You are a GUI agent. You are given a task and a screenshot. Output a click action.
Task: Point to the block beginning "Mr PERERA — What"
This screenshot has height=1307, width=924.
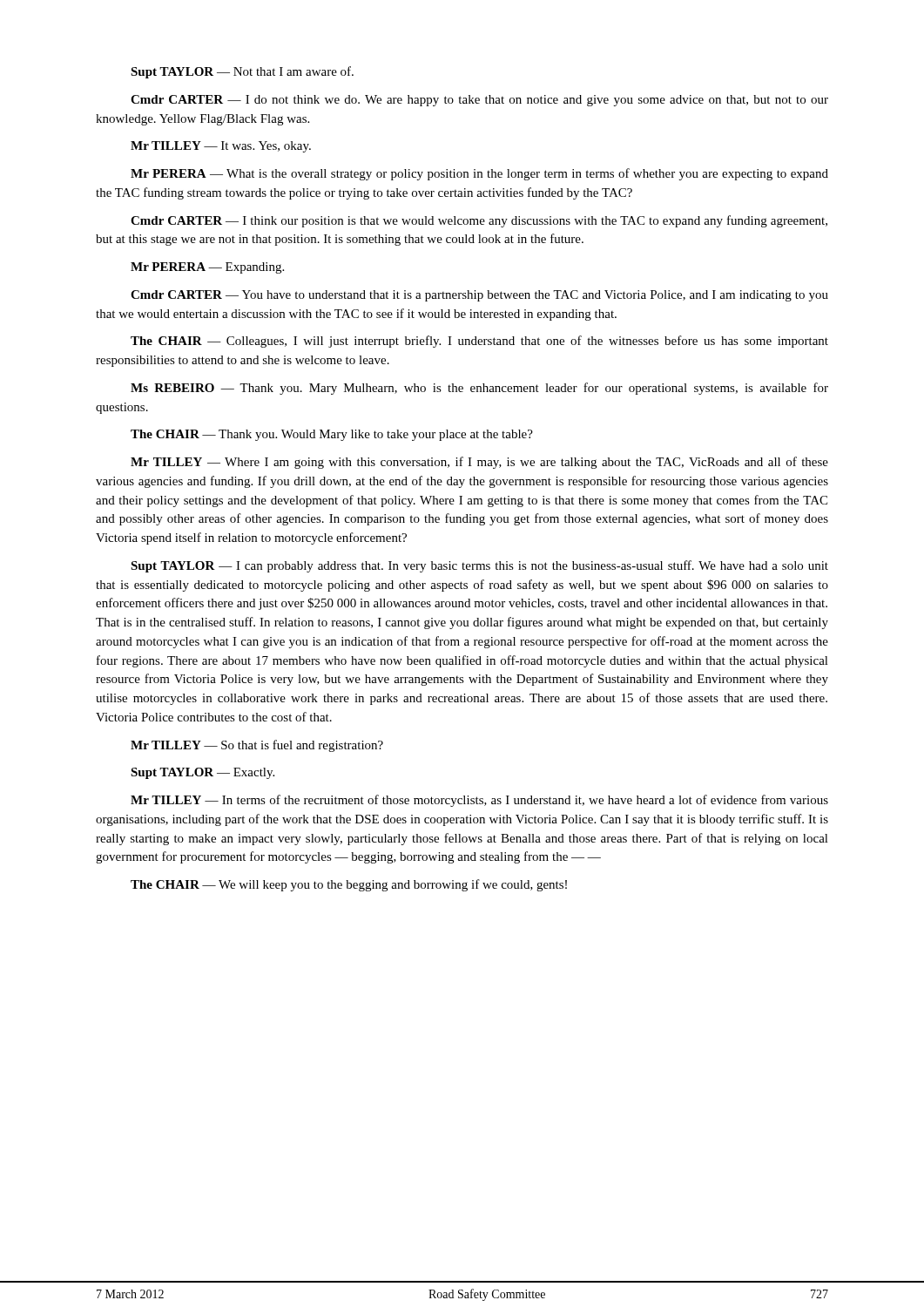tap(462, 184)
